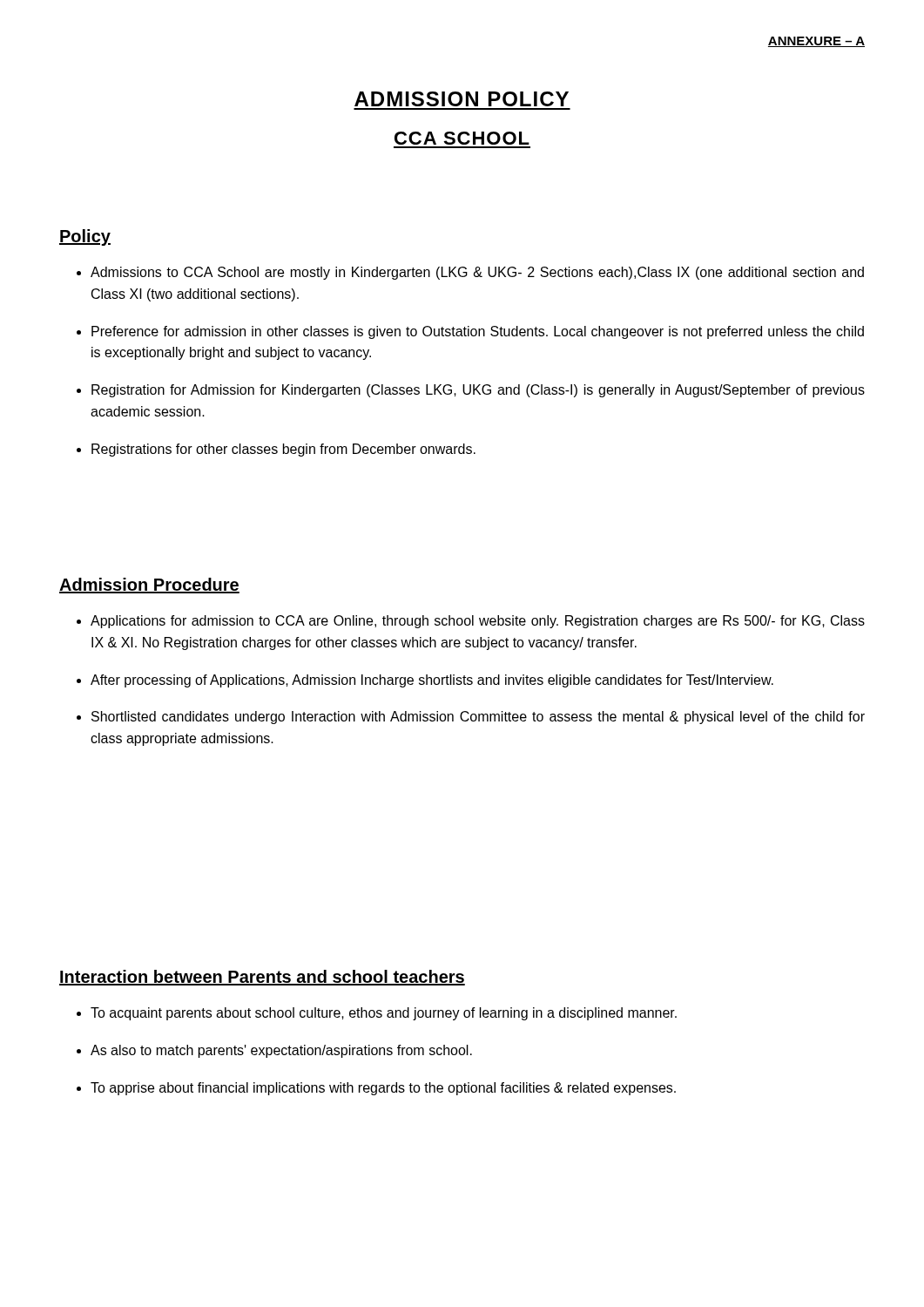Locate the list item that says "Admissions to CCA School are mostly"
Viewport: 924px width, 1307px height.
pos(478,283)
